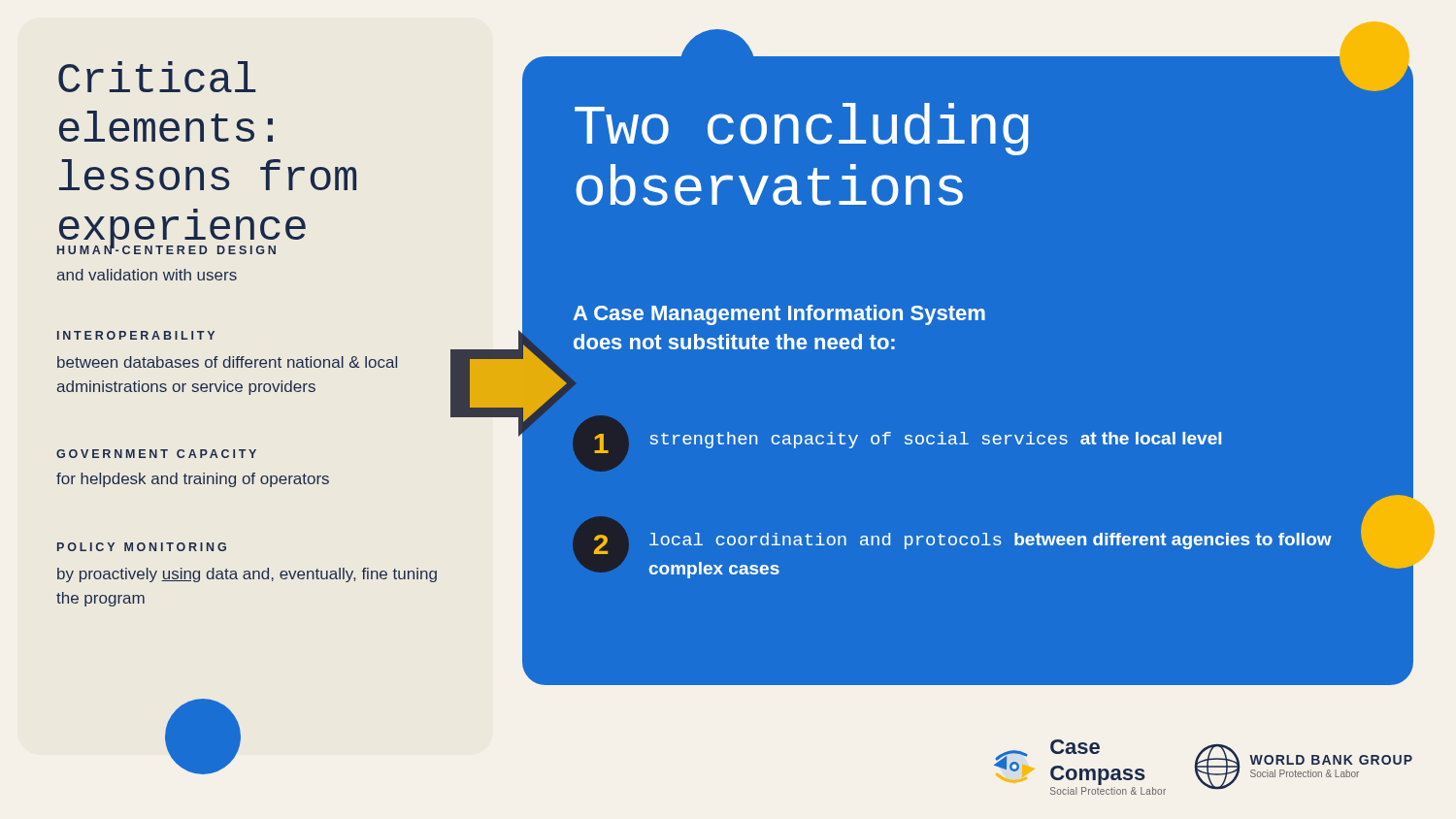The image size is (1456, 819).
Task: Select the region starting "A Case Management Information Systemdoes"
Action: click(779, 327)
